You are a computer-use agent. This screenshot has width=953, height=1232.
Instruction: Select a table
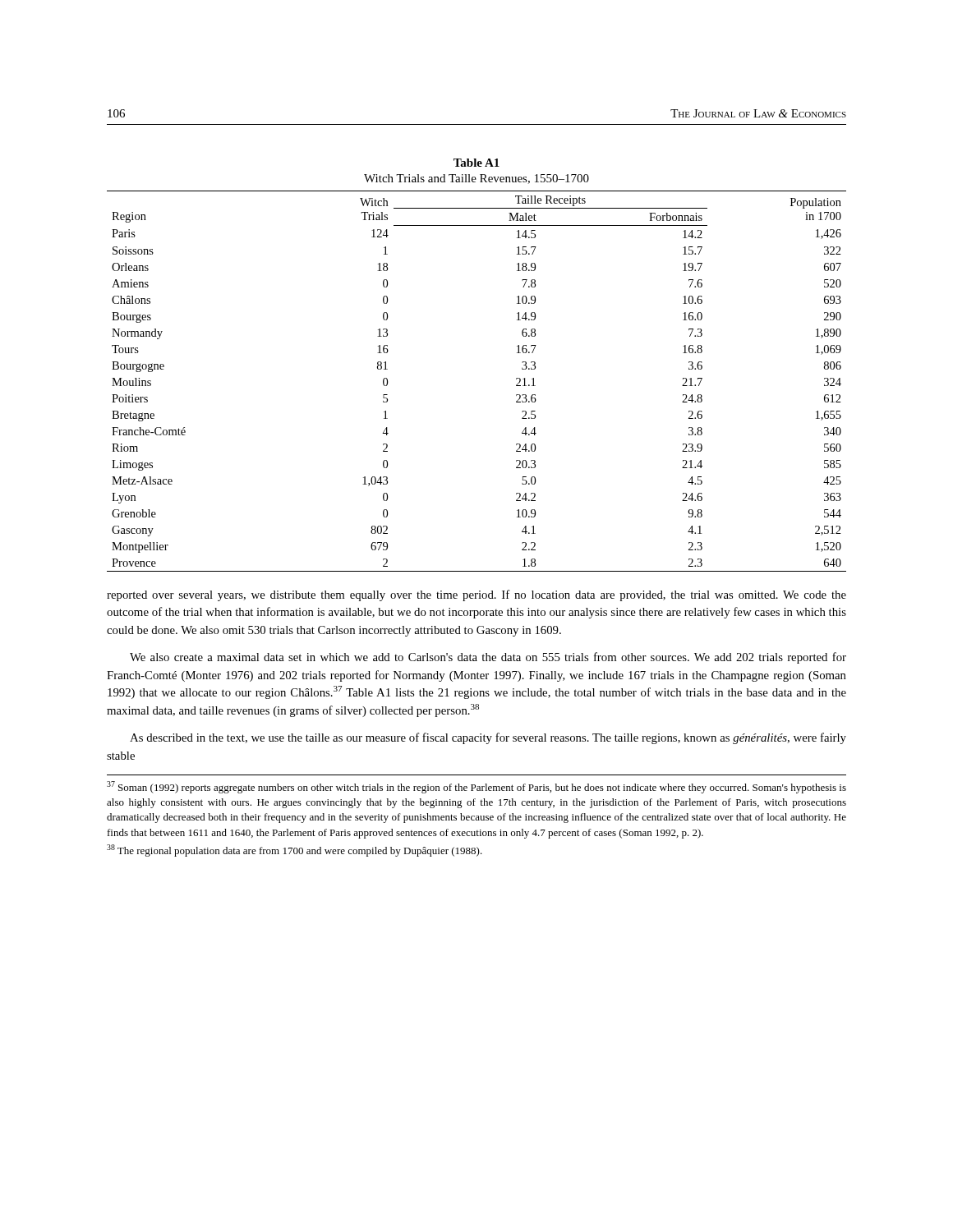(476, 381)
